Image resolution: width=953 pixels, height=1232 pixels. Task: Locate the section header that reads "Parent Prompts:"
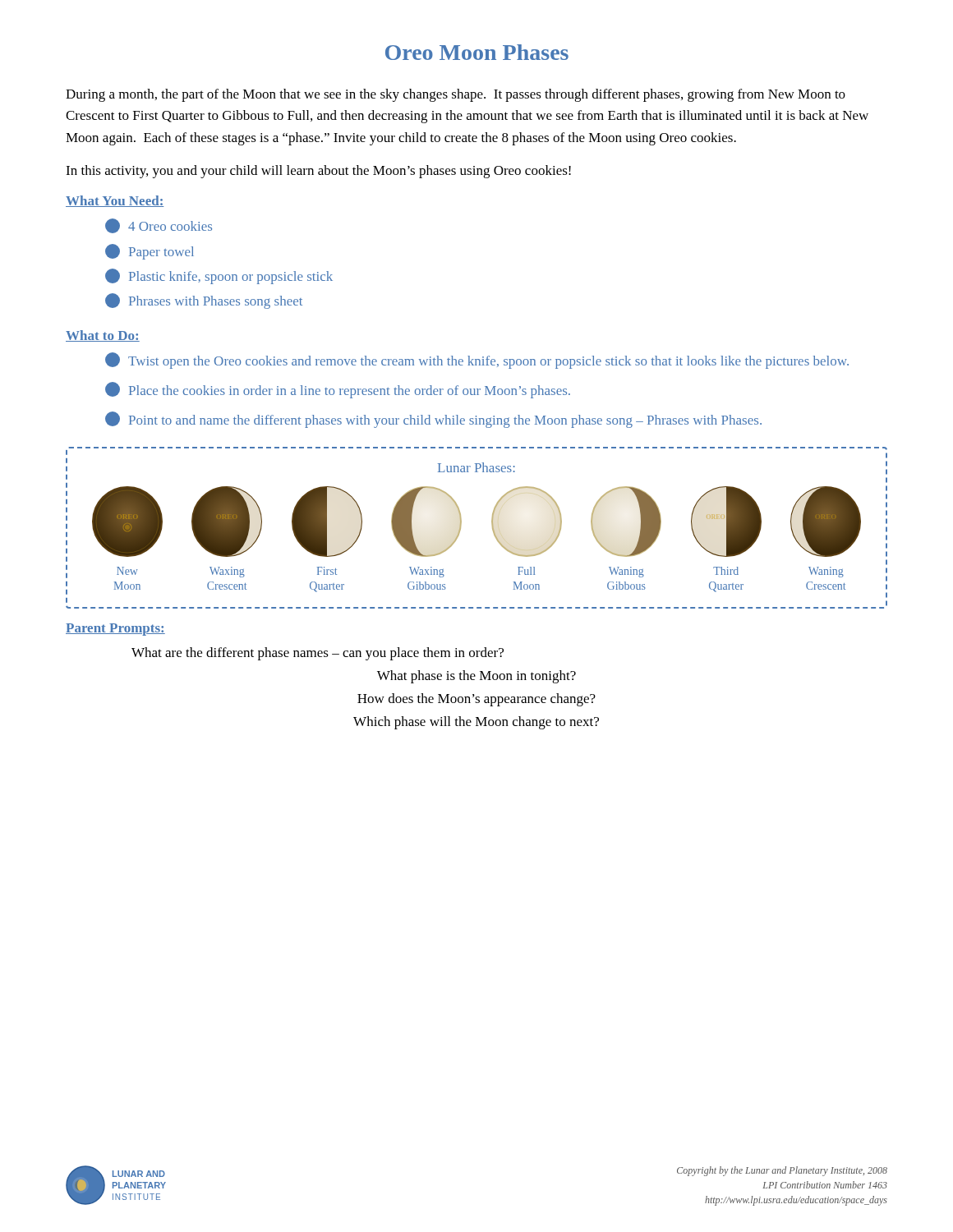click(x=115, y=628)
